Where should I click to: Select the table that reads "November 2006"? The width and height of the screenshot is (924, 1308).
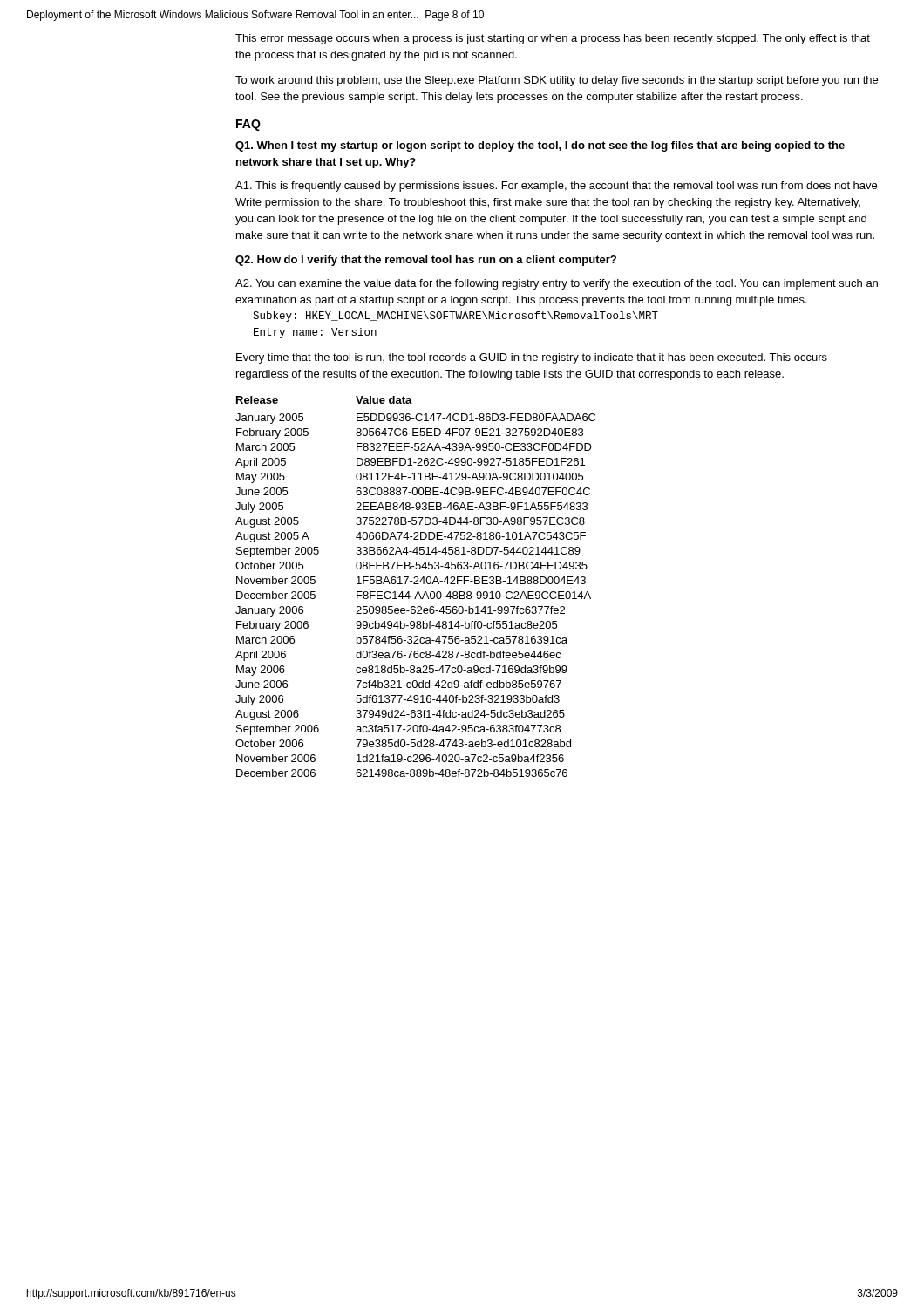558,586
